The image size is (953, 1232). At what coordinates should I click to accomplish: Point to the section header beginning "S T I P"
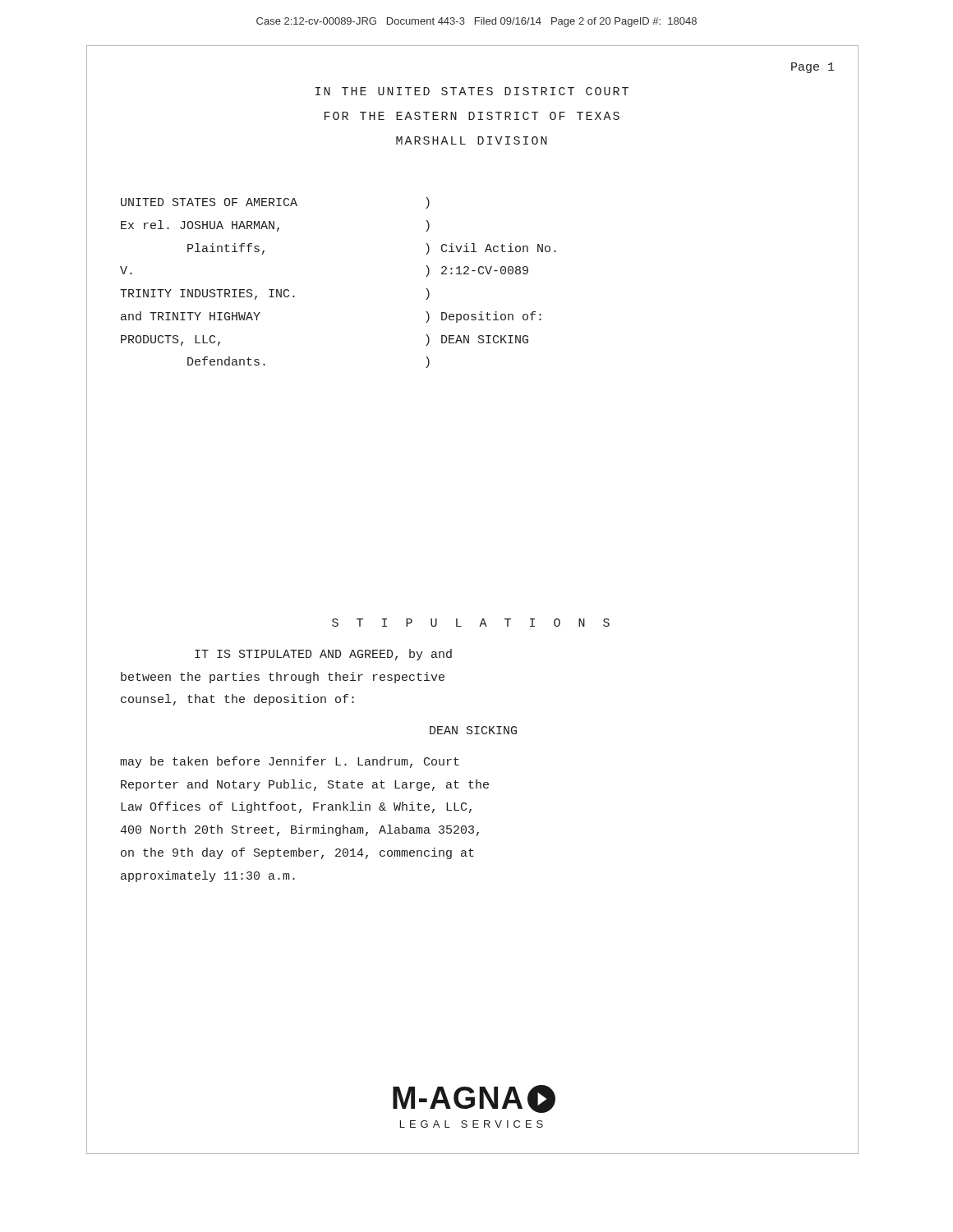(x=473, y=624)
